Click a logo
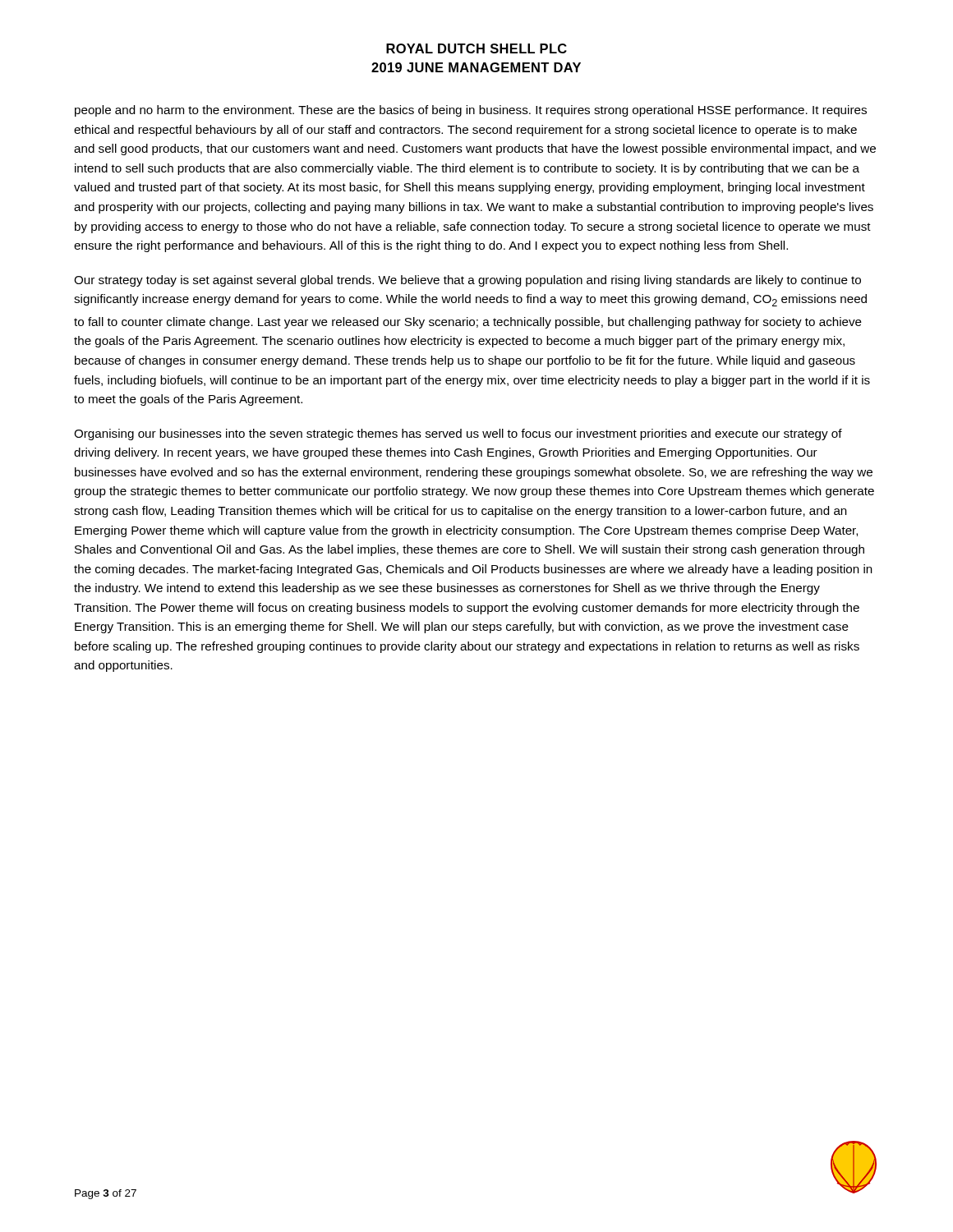This screenshot has width=953, height=1232. coord(854,1169)
